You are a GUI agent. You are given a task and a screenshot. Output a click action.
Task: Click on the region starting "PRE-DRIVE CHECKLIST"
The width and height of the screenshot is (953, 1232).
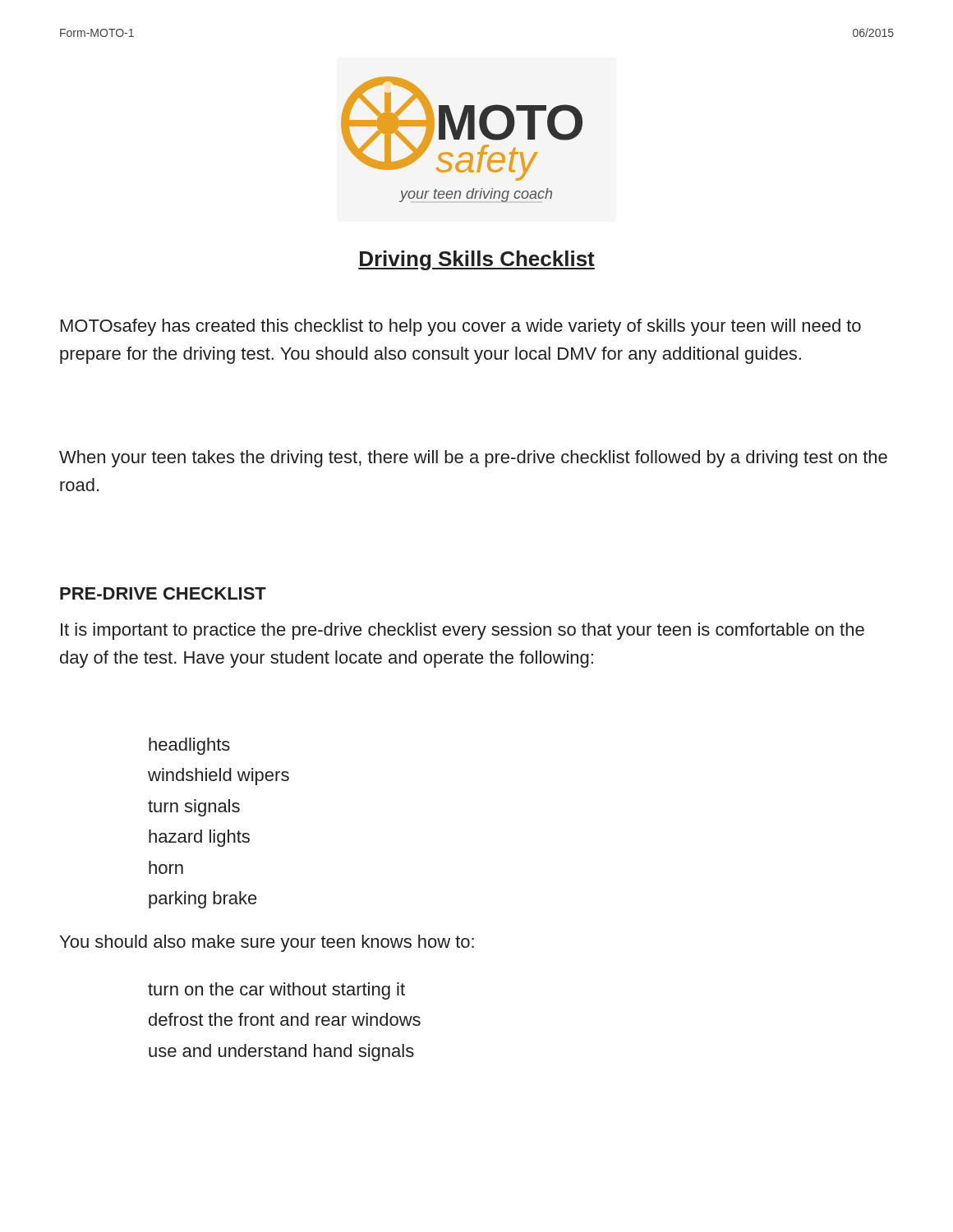click(163, 593)
